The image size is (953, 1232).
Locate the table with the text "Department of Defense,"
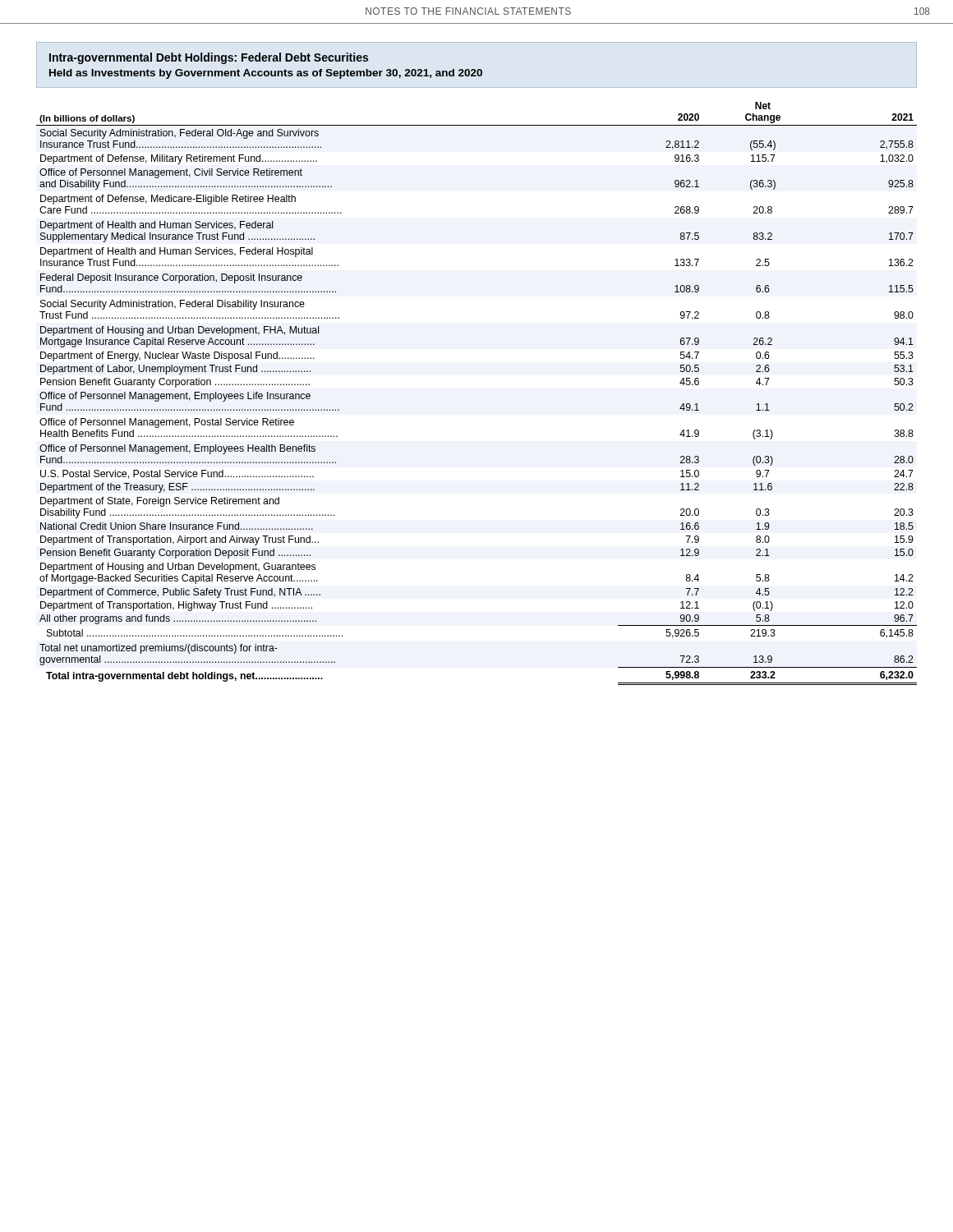(476, 391)
